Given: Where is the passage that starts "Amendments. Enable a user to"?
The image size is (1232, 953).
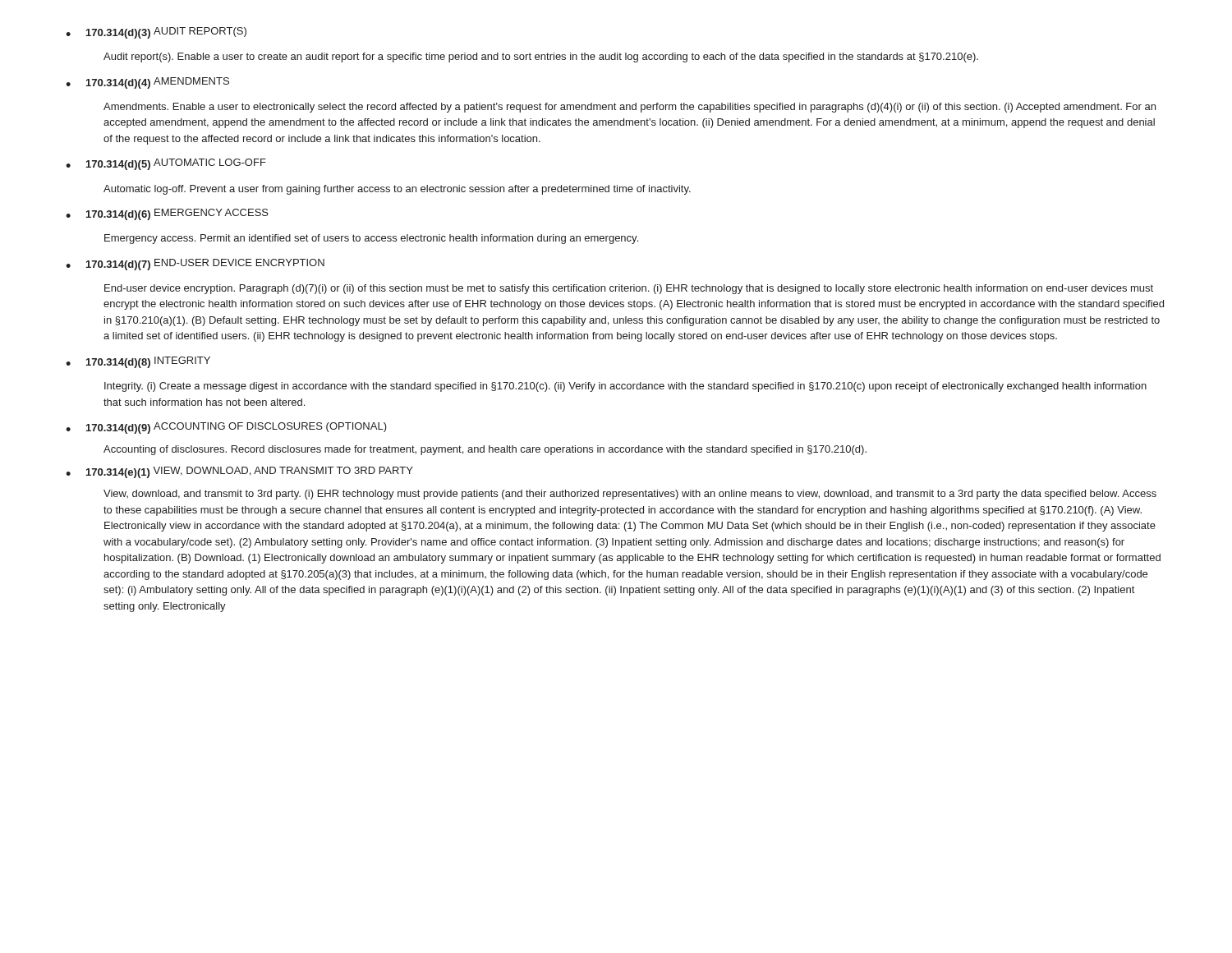Looking at the screenshot, I should pos(630,122).
